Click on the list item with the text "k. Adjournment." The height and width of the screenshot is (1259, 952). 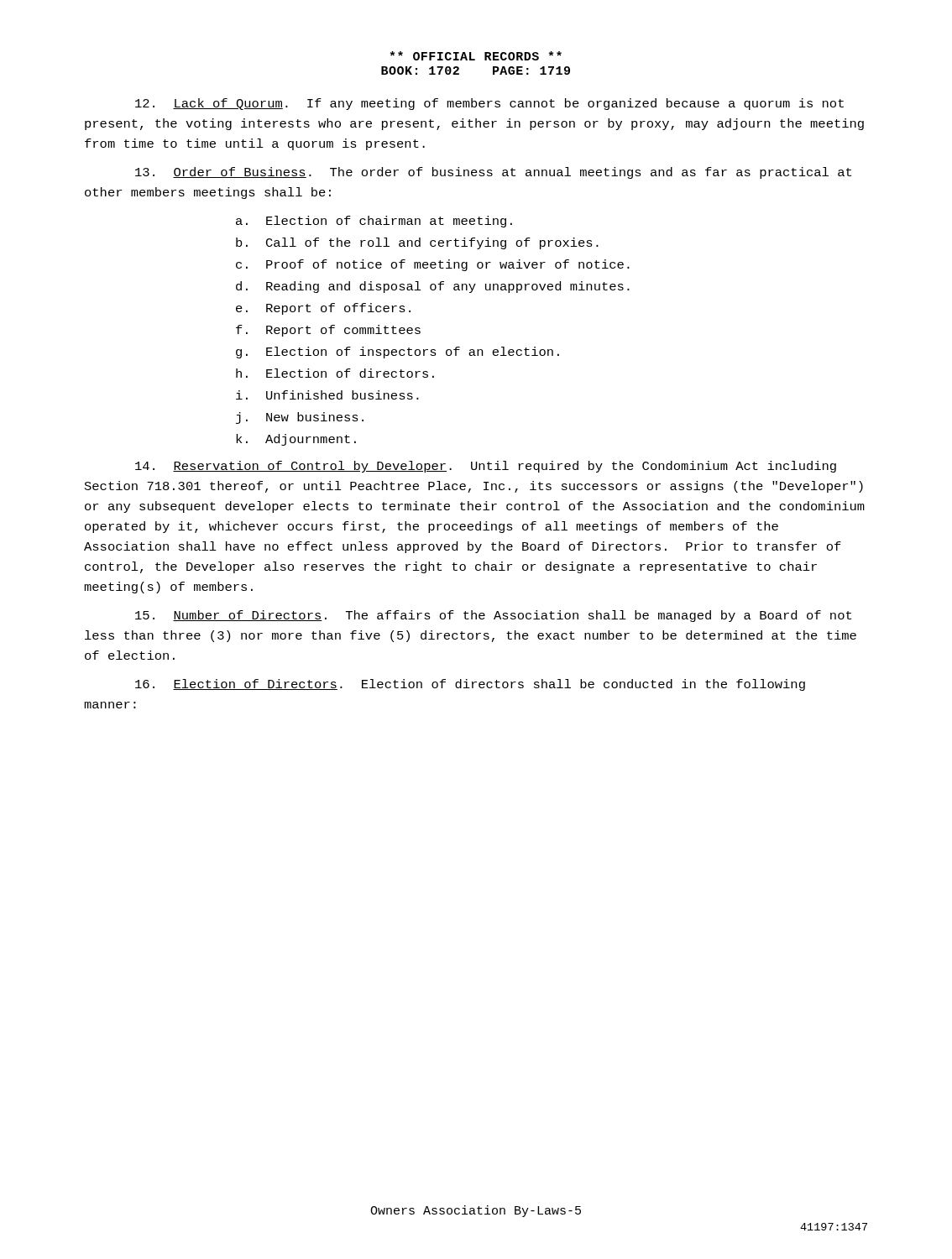[x=296, y=440]
